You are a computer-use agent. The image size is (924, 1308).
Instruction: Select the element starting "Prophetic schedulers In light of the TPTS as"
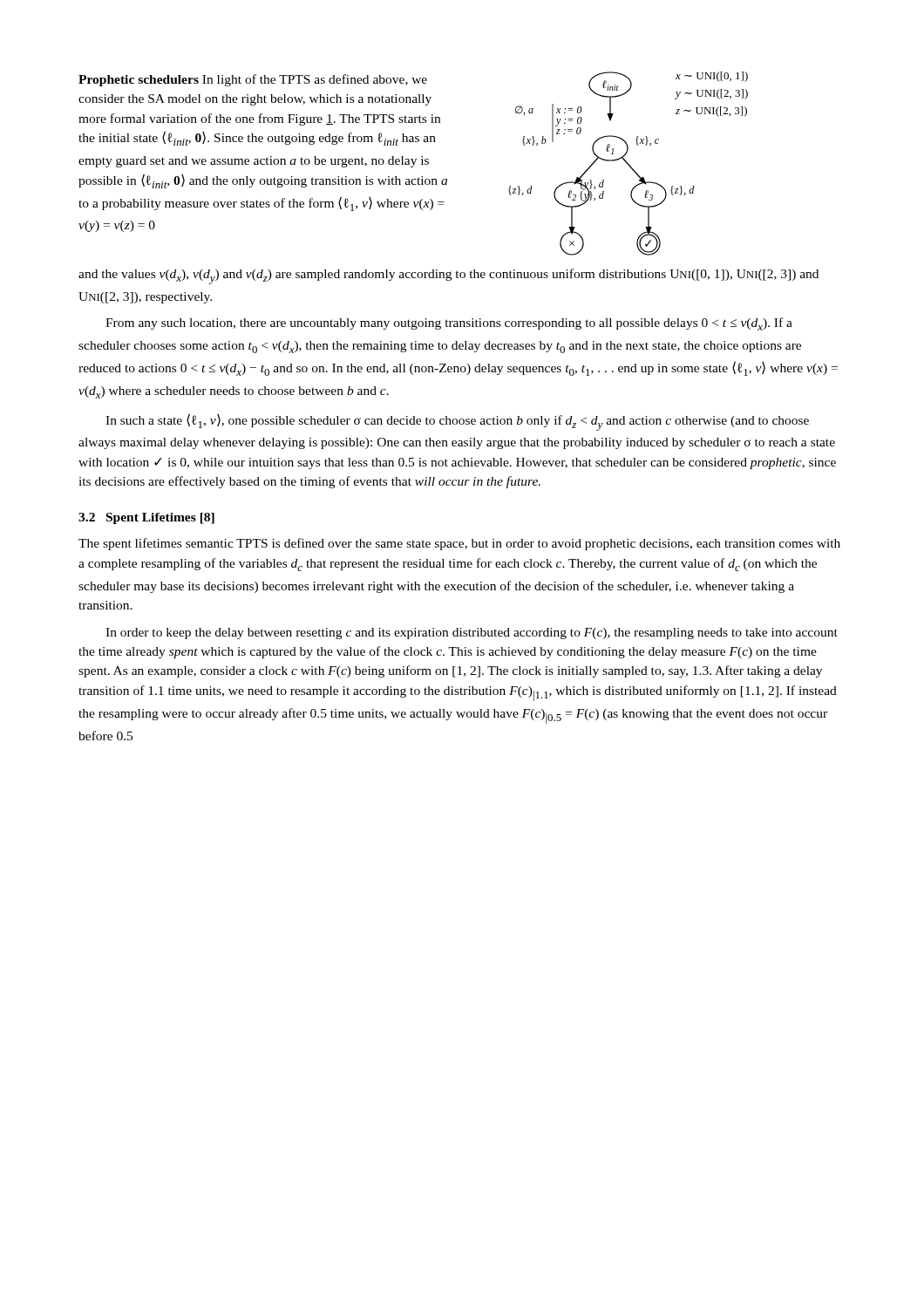click(x=266, y=153)
